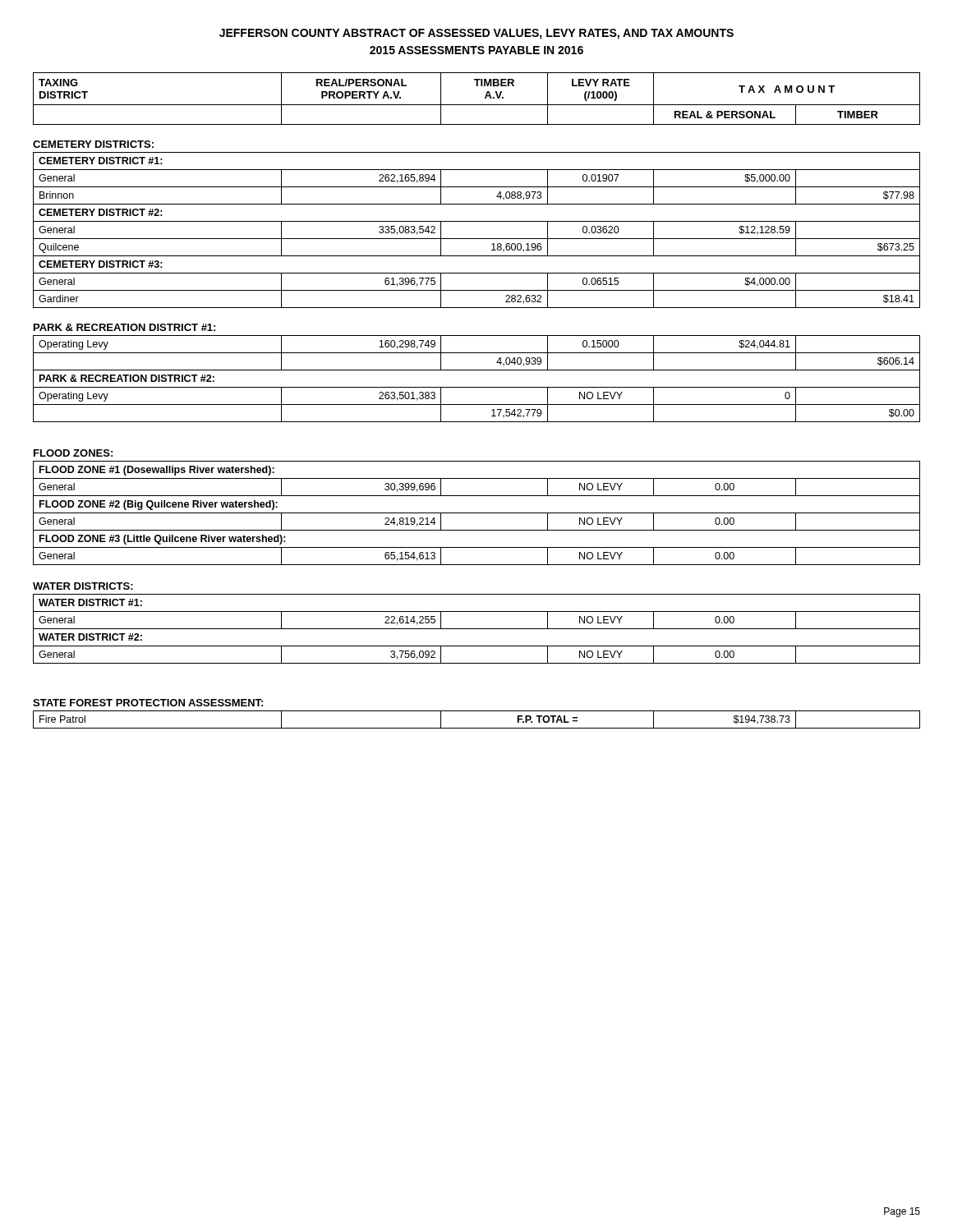Locate the region starting "WATER DISTRICTS:"
953x1232 pixels.
coord(83,586)
